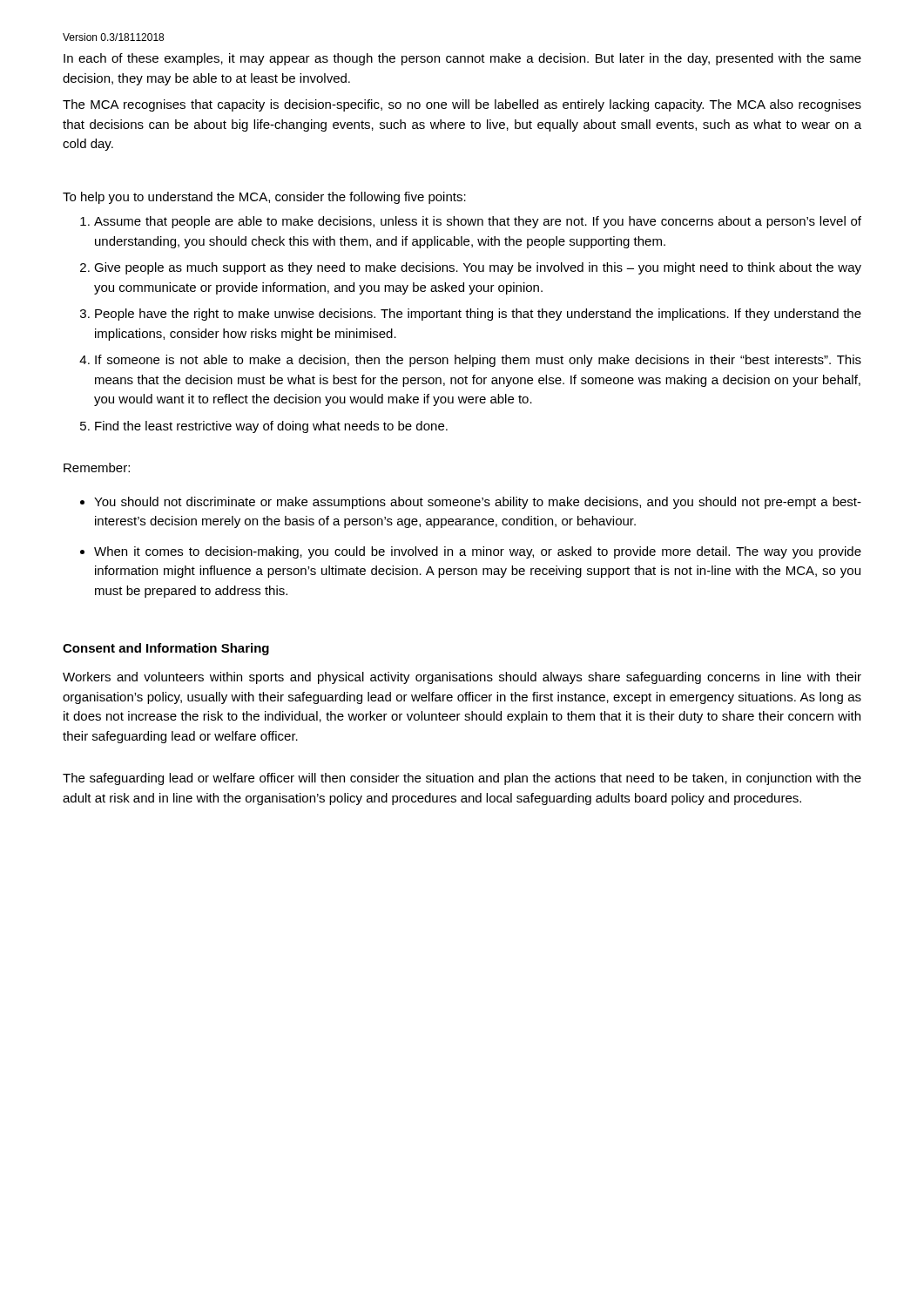
Task: Find the list item with the text "Find the least restrictive way"
Action: [x=271, y=425]
